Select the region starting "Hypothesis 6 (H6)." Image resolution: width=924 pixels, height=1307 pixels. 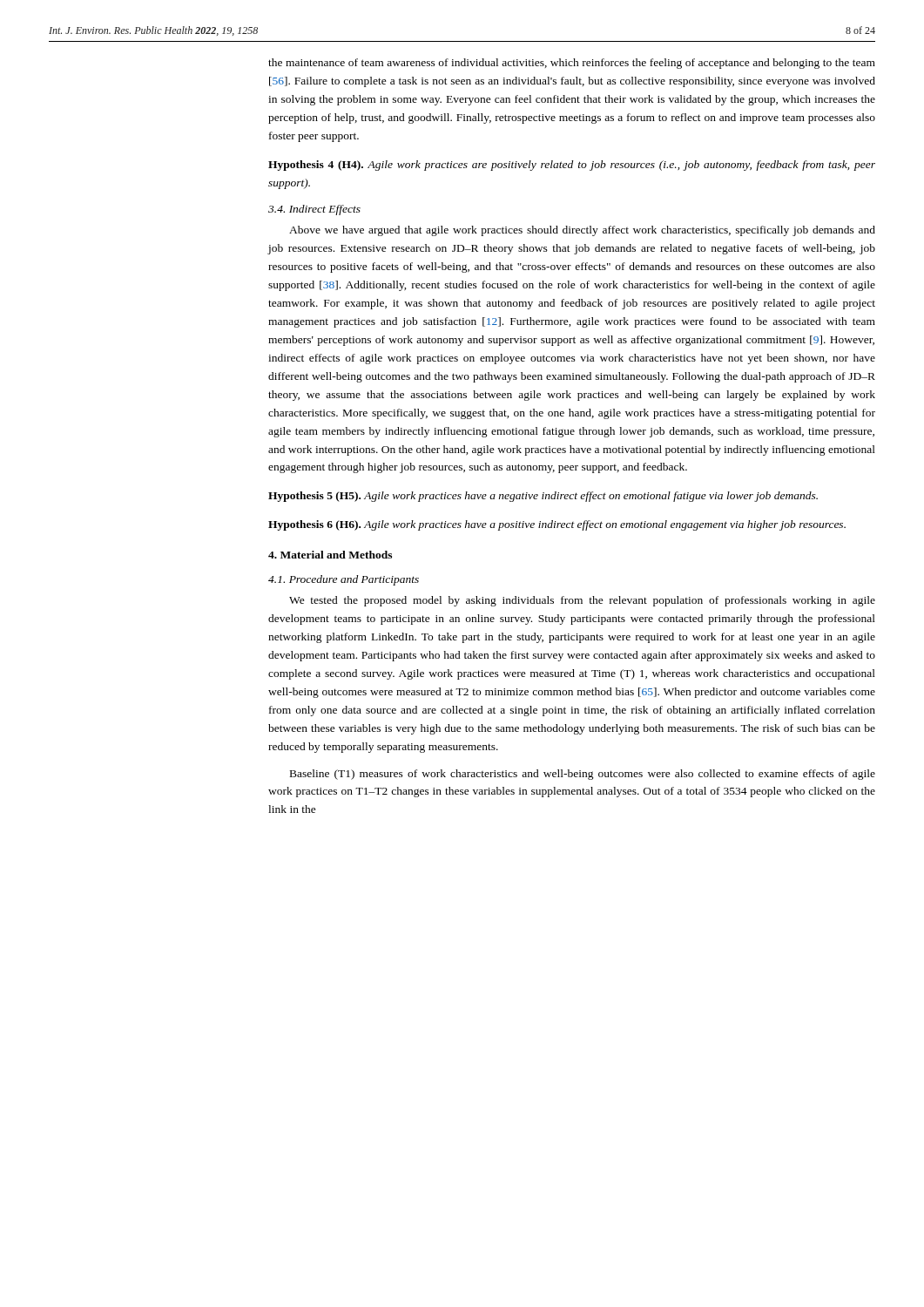557,524
